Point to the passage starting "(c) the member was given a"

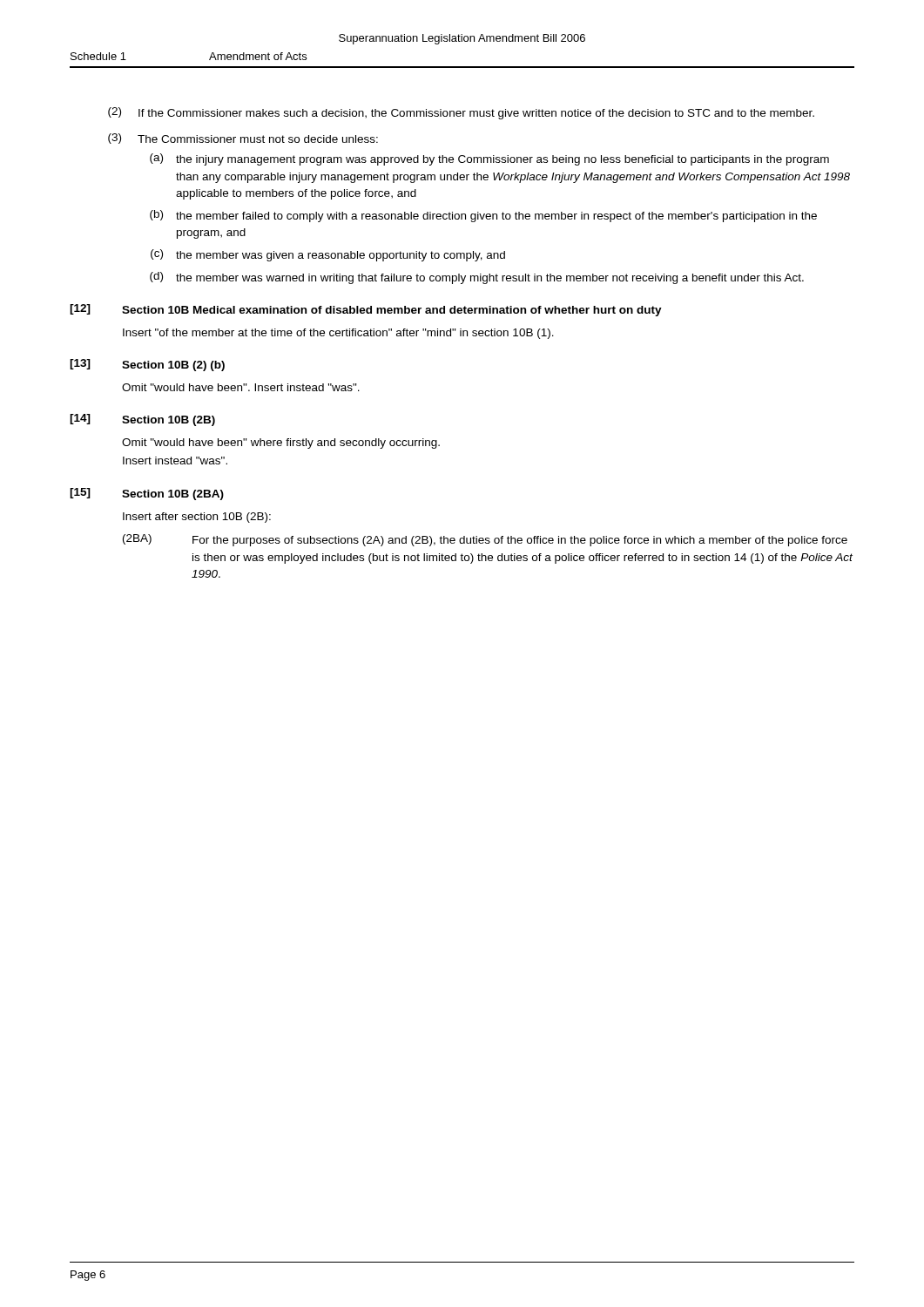[488, 255]
